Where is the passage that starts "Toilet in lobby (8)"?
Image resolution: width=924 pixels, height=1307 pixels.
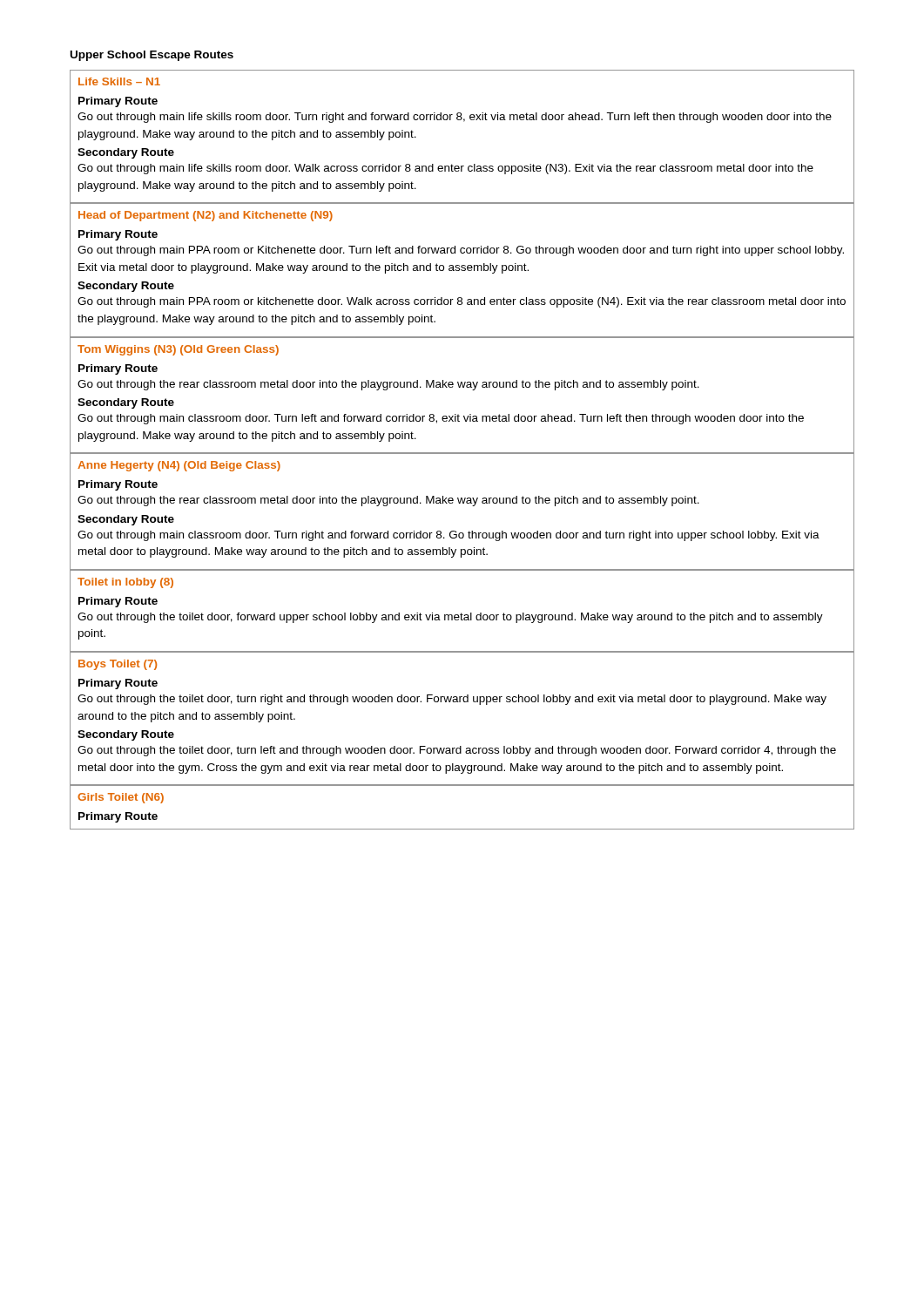click(x=462, y=611)
